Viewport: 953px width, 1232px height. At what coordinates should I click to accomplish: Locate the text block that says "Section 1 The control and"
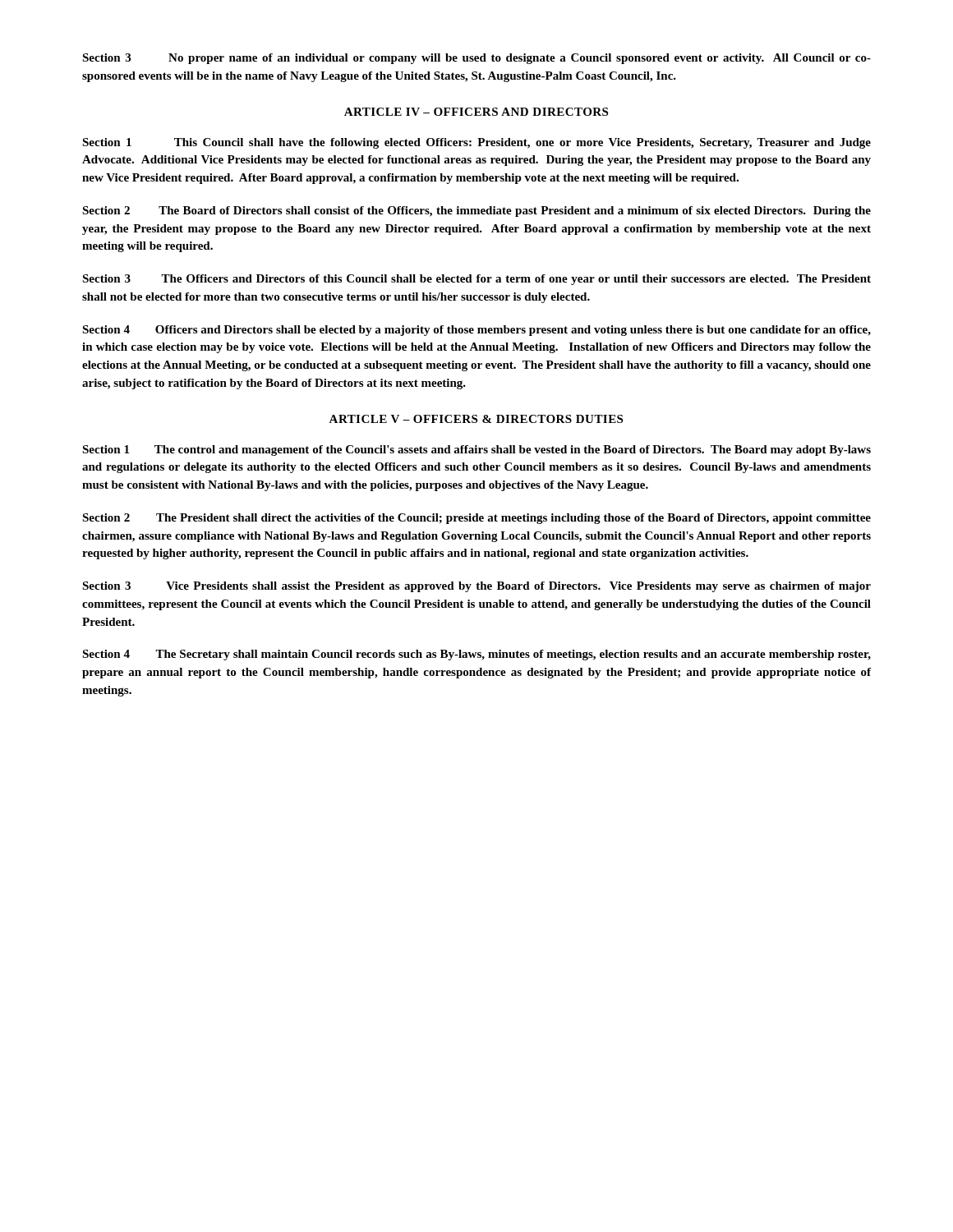click(x=476, y=467)
